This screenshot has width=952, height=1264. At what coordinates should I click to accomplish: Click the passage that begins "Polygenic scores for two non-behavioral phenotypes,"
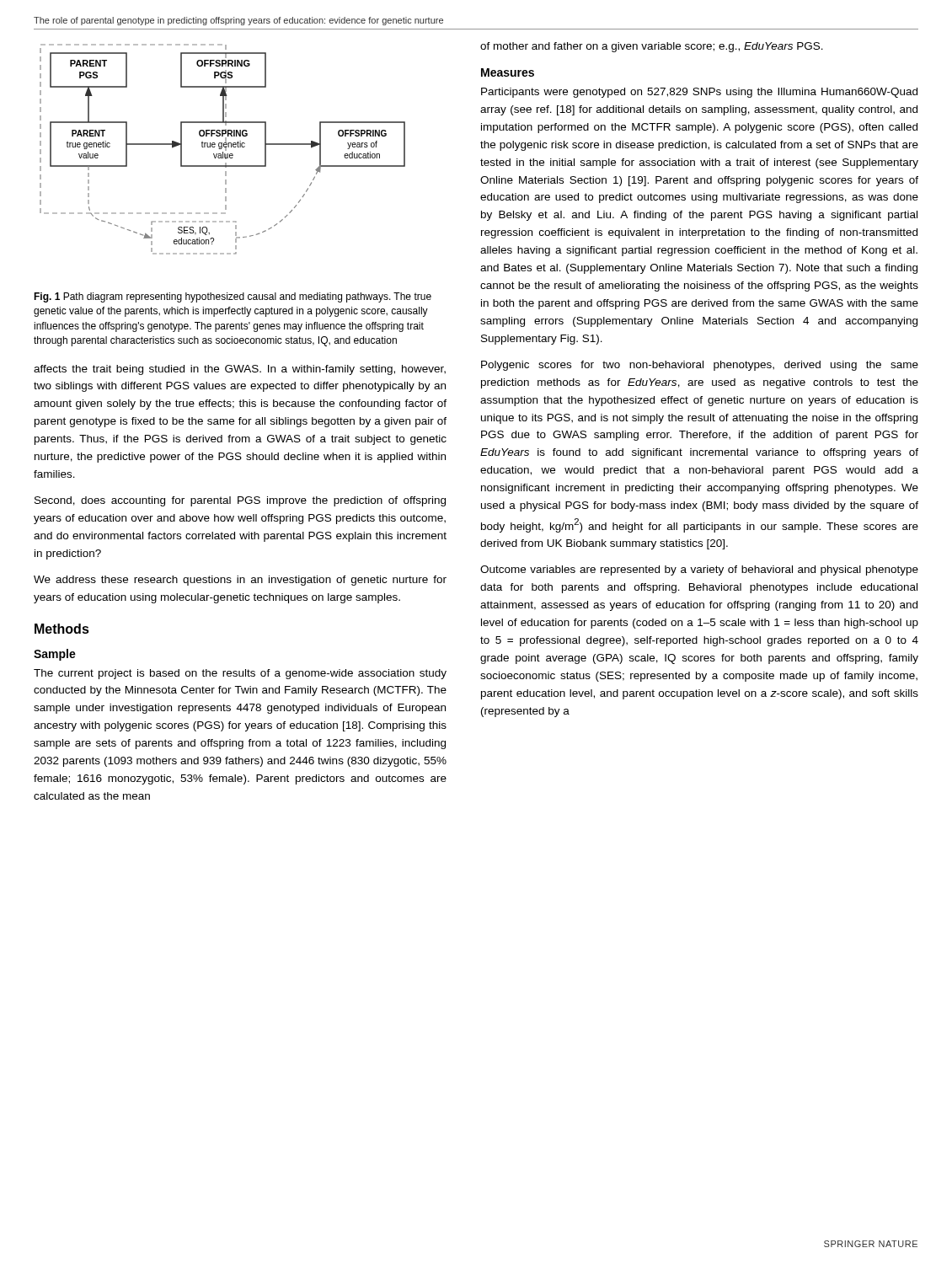[x=699, y=454]
